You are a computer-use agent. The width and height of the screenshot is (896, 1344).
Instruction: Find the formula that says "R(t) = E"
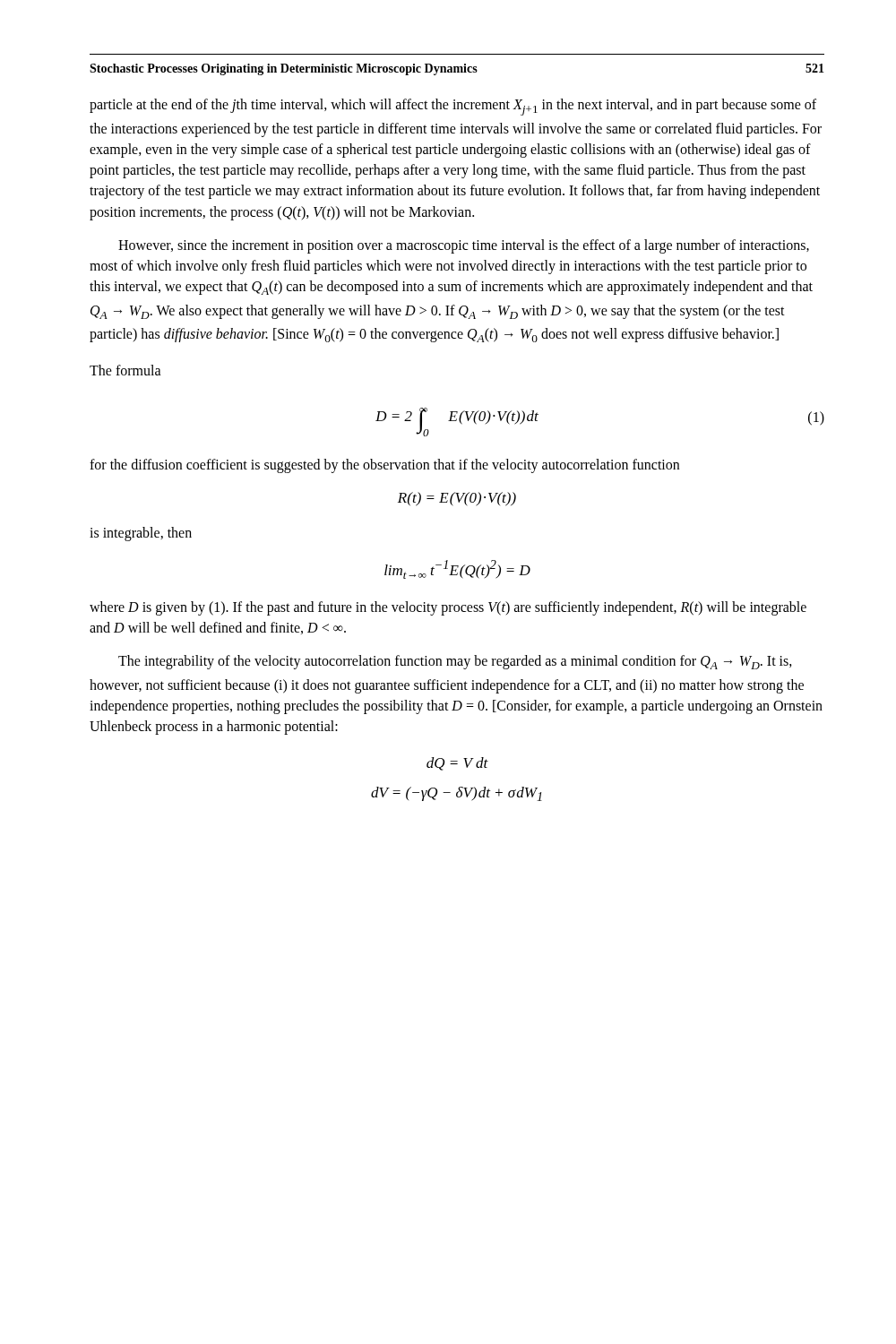(457, 498)
